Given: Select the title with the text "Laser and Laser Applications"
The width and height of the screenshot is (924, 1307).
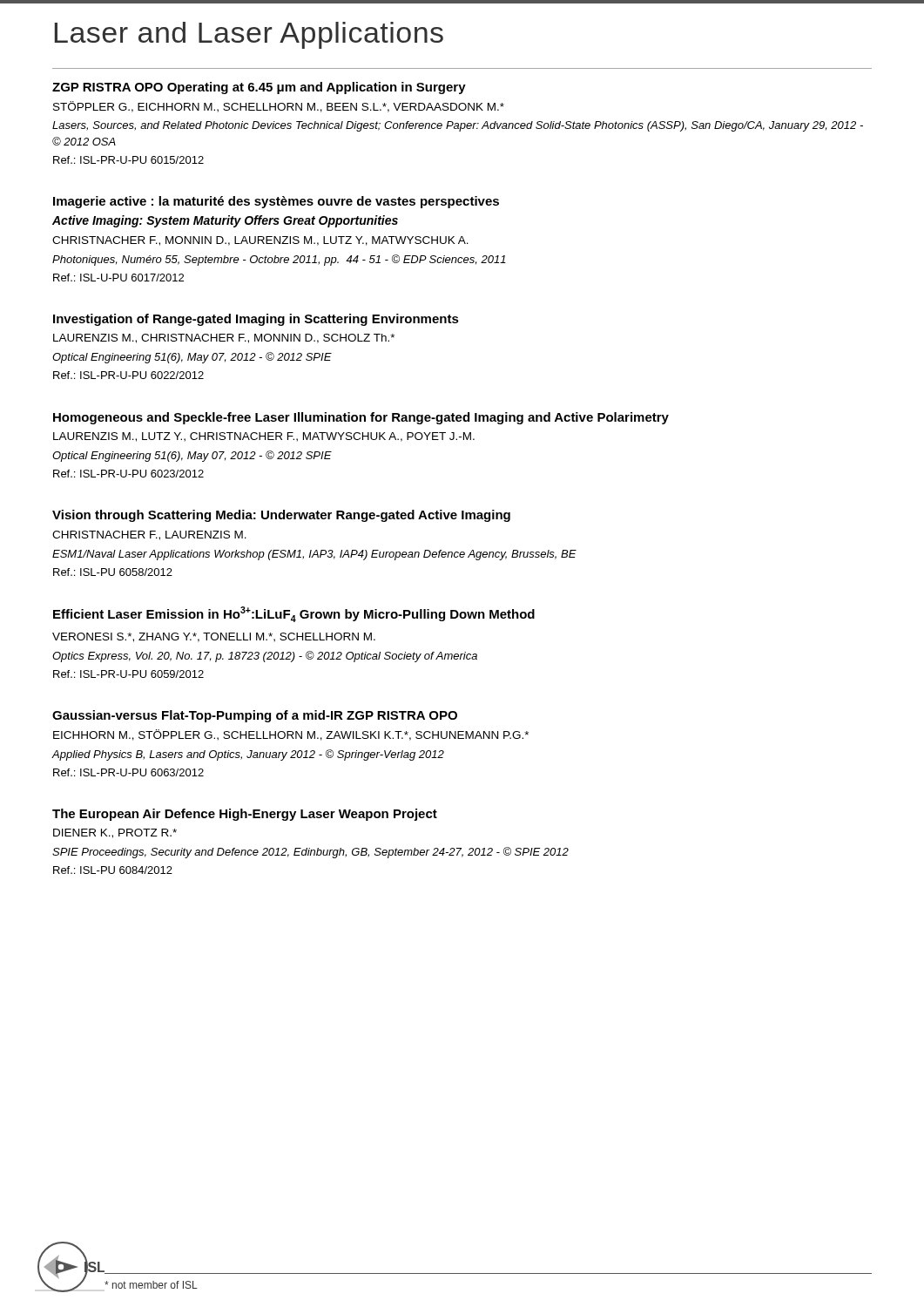Looking at the screenshot, I should [x=249, y=35].
